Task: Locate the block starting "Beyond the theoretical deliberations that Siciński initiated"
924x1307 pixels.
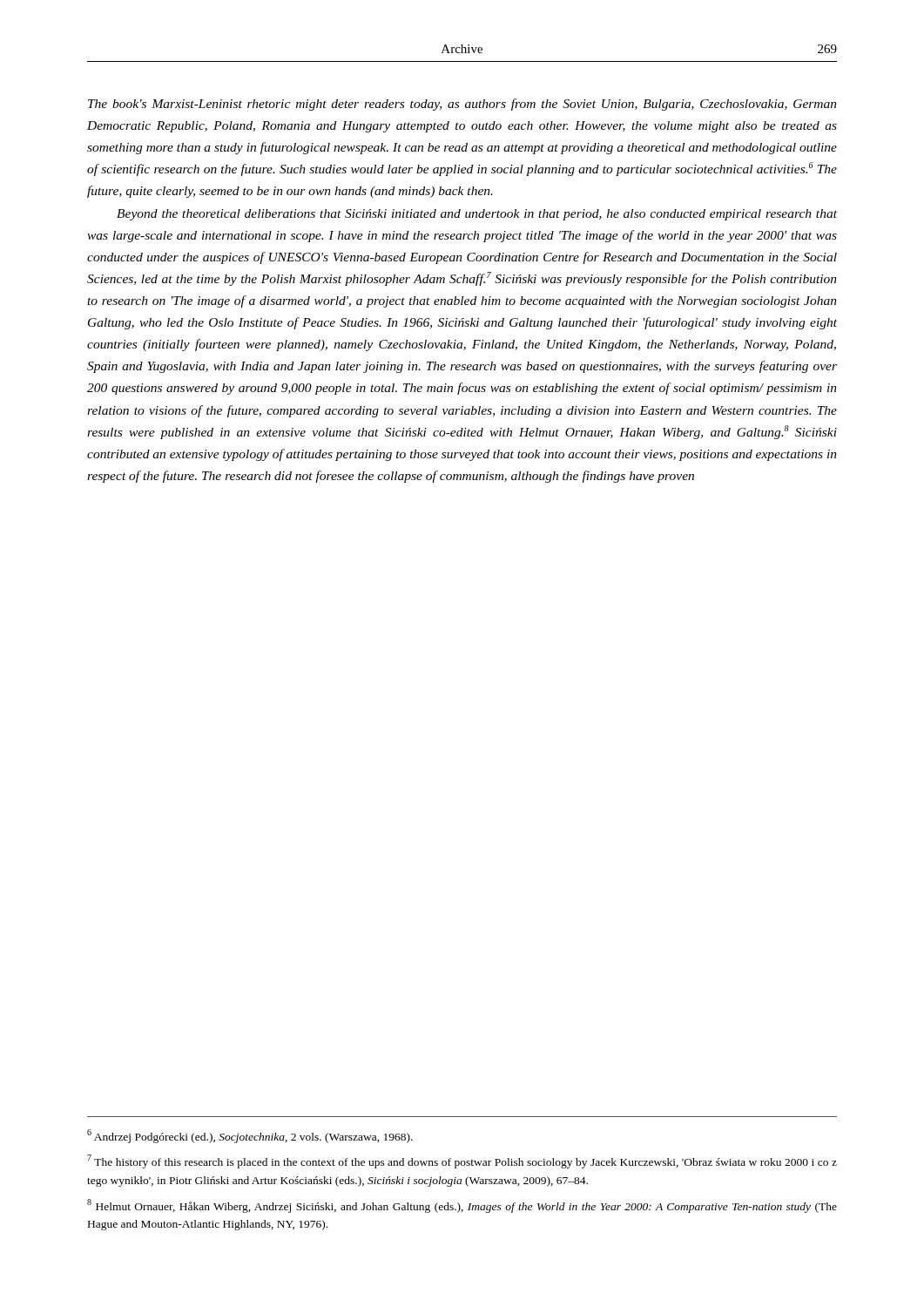Action: click(462, 344)
